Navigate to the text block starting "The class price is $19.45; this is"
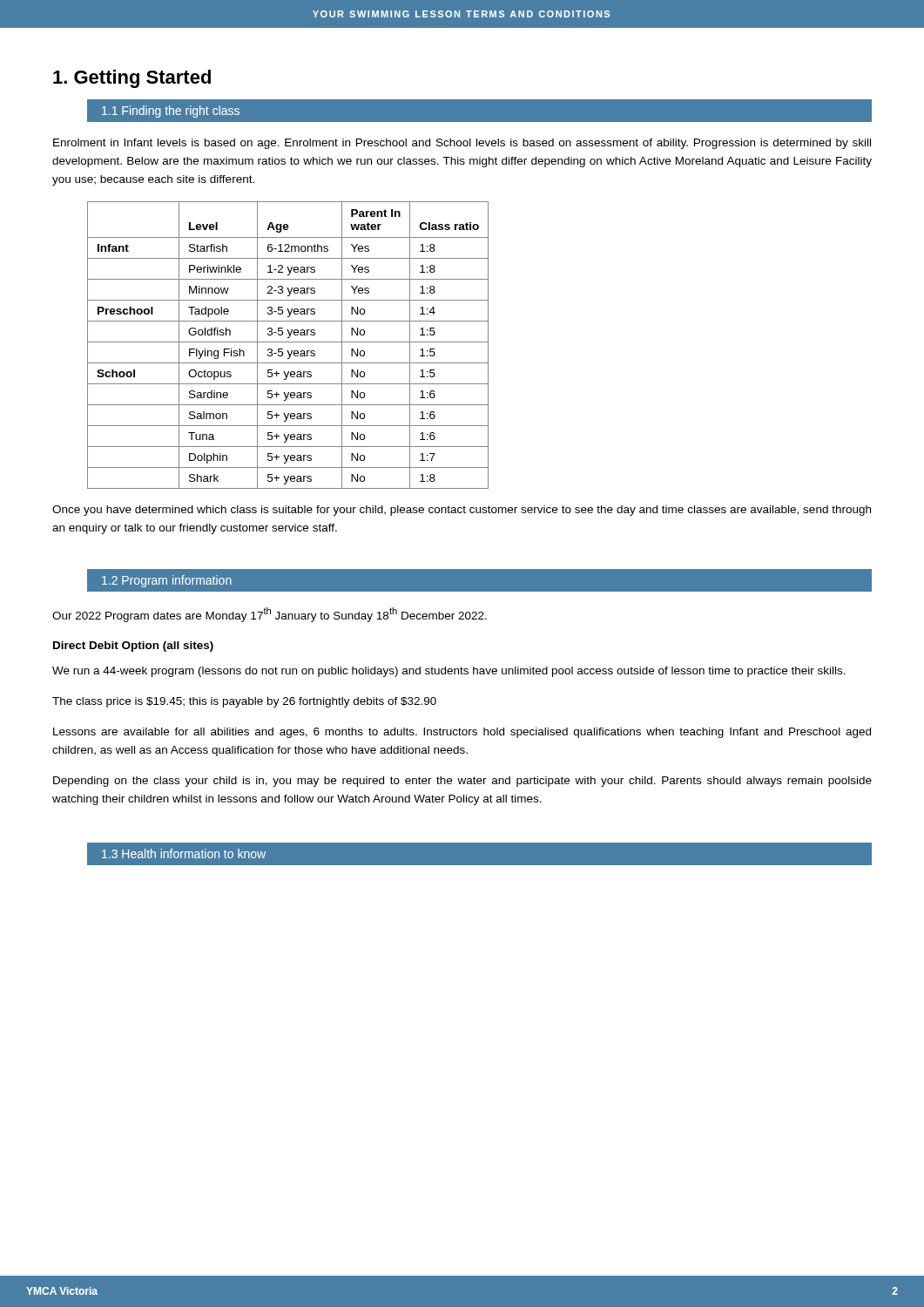This screenshot has width=924, height=1307. click(x=244, y=701)
